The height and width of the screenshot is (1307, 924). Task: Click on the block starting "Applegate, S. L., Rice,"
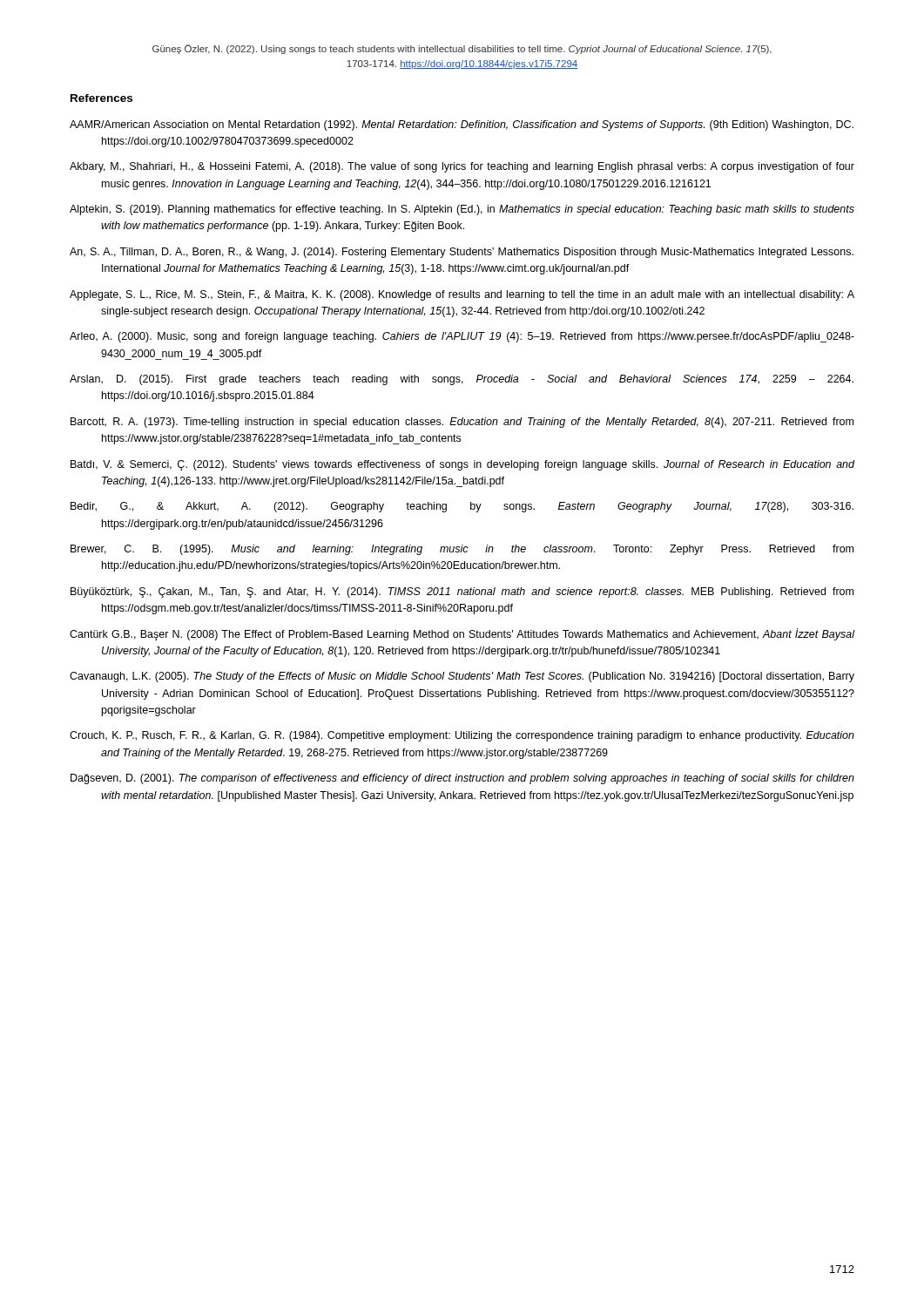pos(462,303)
